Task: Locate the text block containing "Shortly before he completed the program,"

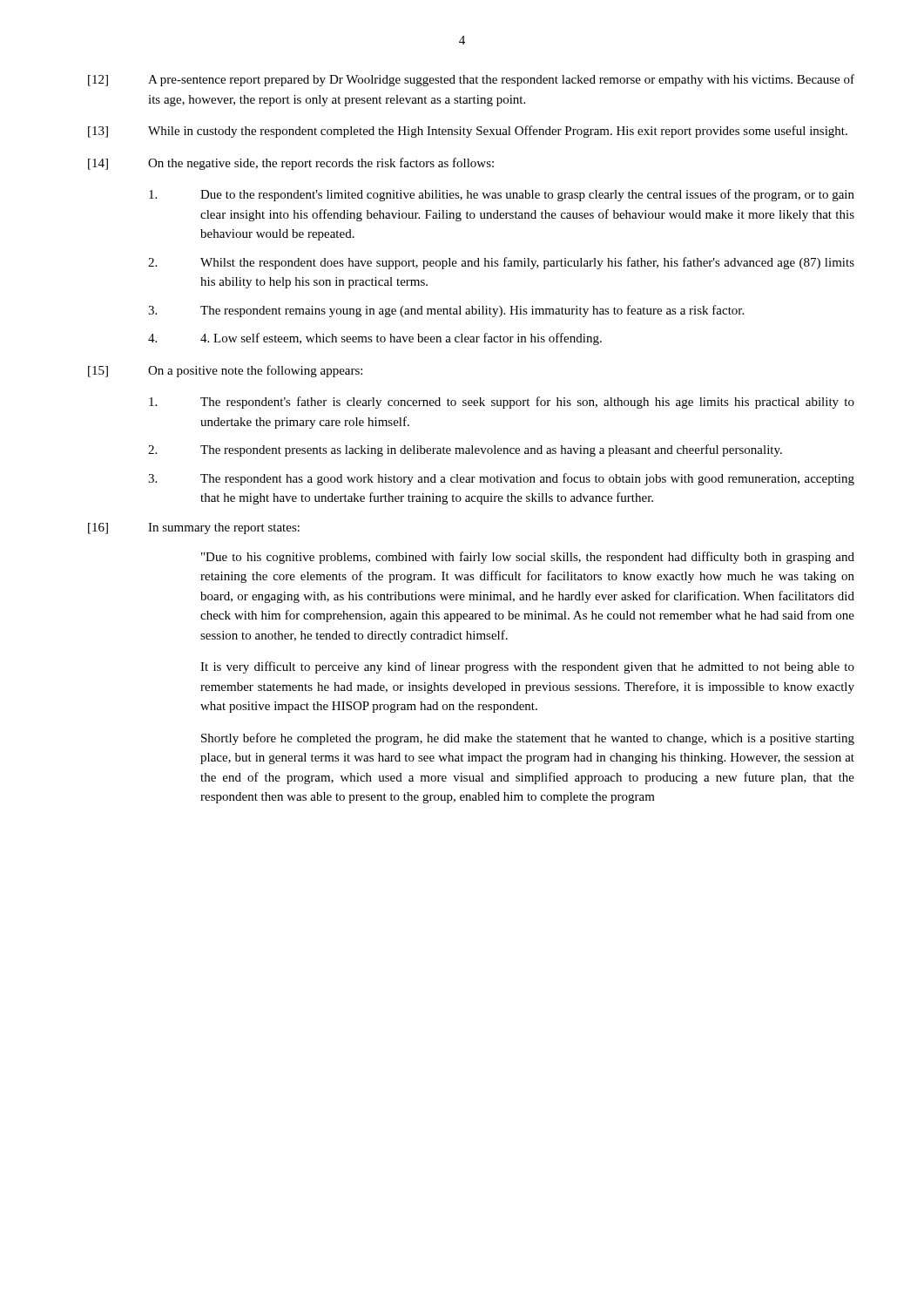Action: (x=527, y=767)
